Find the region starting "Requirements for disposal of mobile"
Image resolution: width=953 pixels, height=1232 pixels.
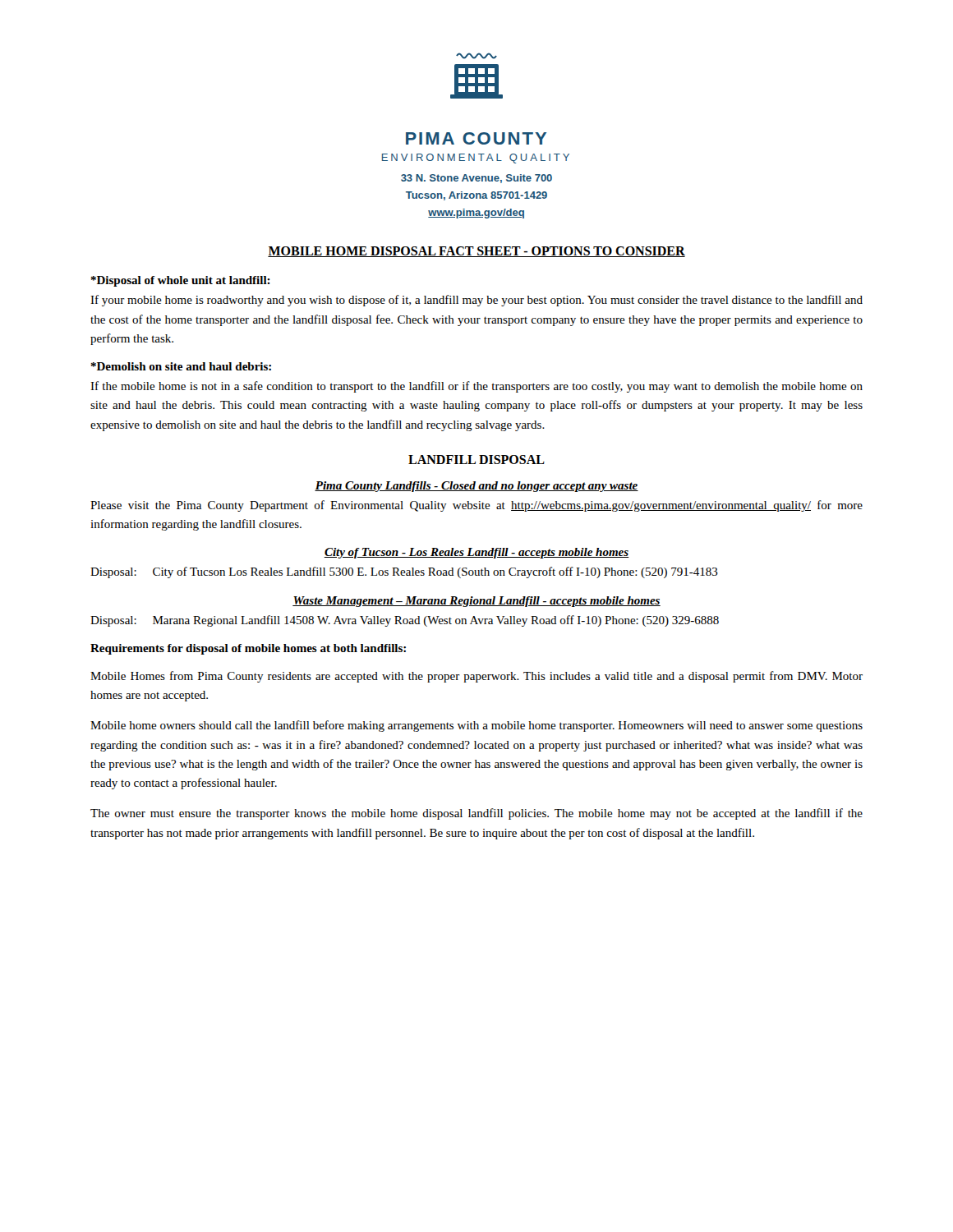[249, 648]
